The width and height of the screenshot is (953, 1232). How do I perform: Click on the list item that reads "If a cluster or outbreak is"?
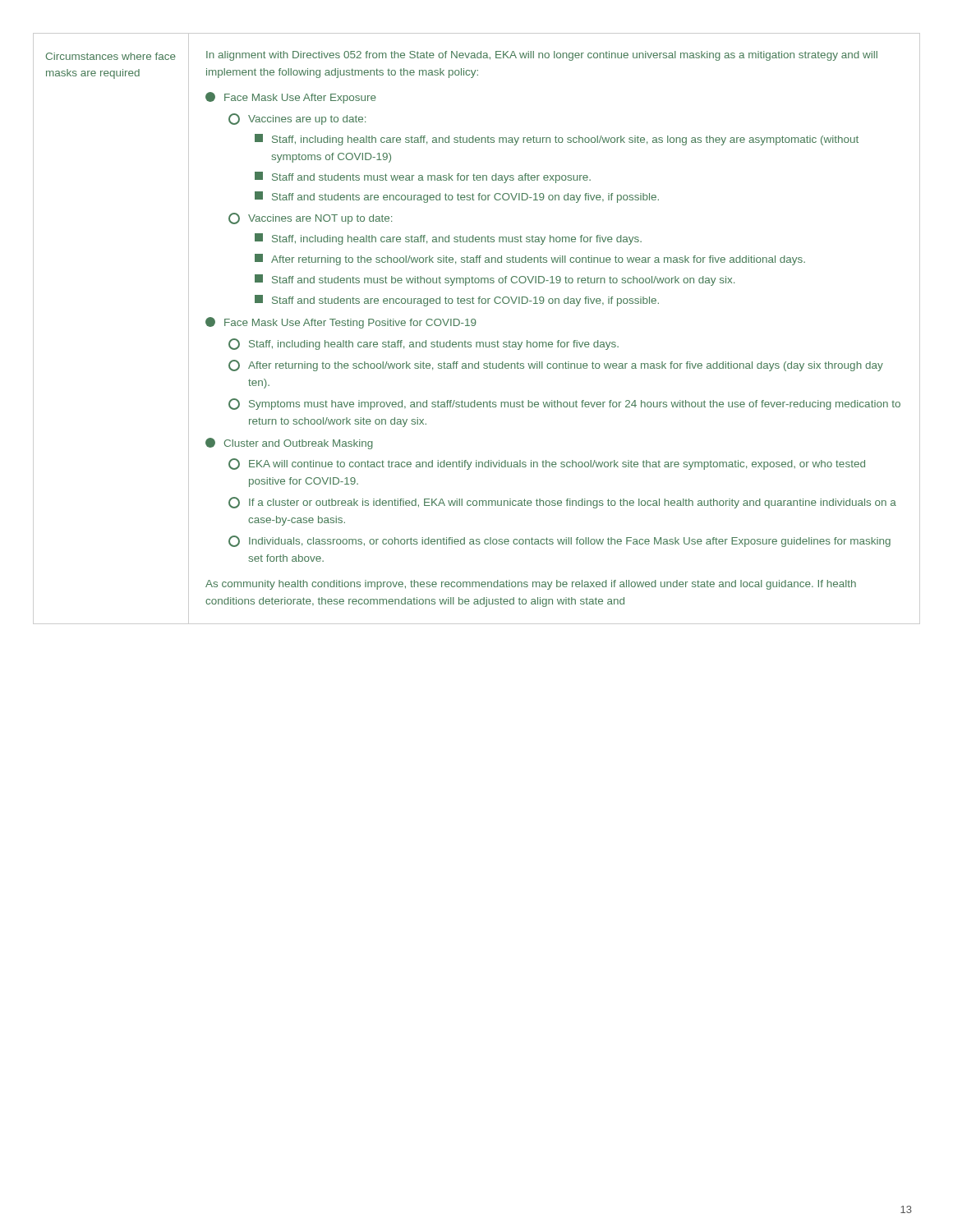pos(566,512)
